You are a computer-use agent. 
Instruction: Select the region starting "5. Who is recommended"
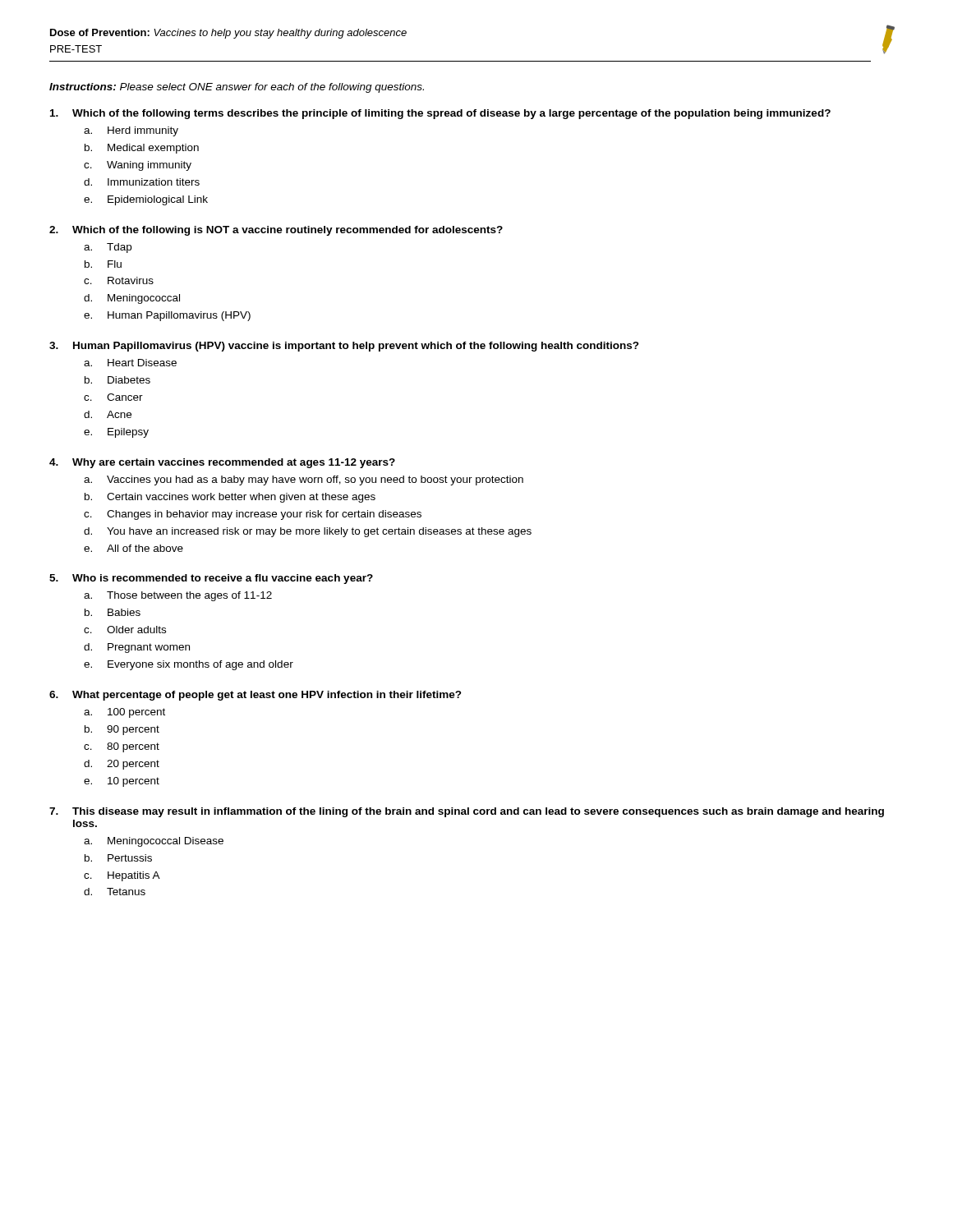[x=211, y=579]
